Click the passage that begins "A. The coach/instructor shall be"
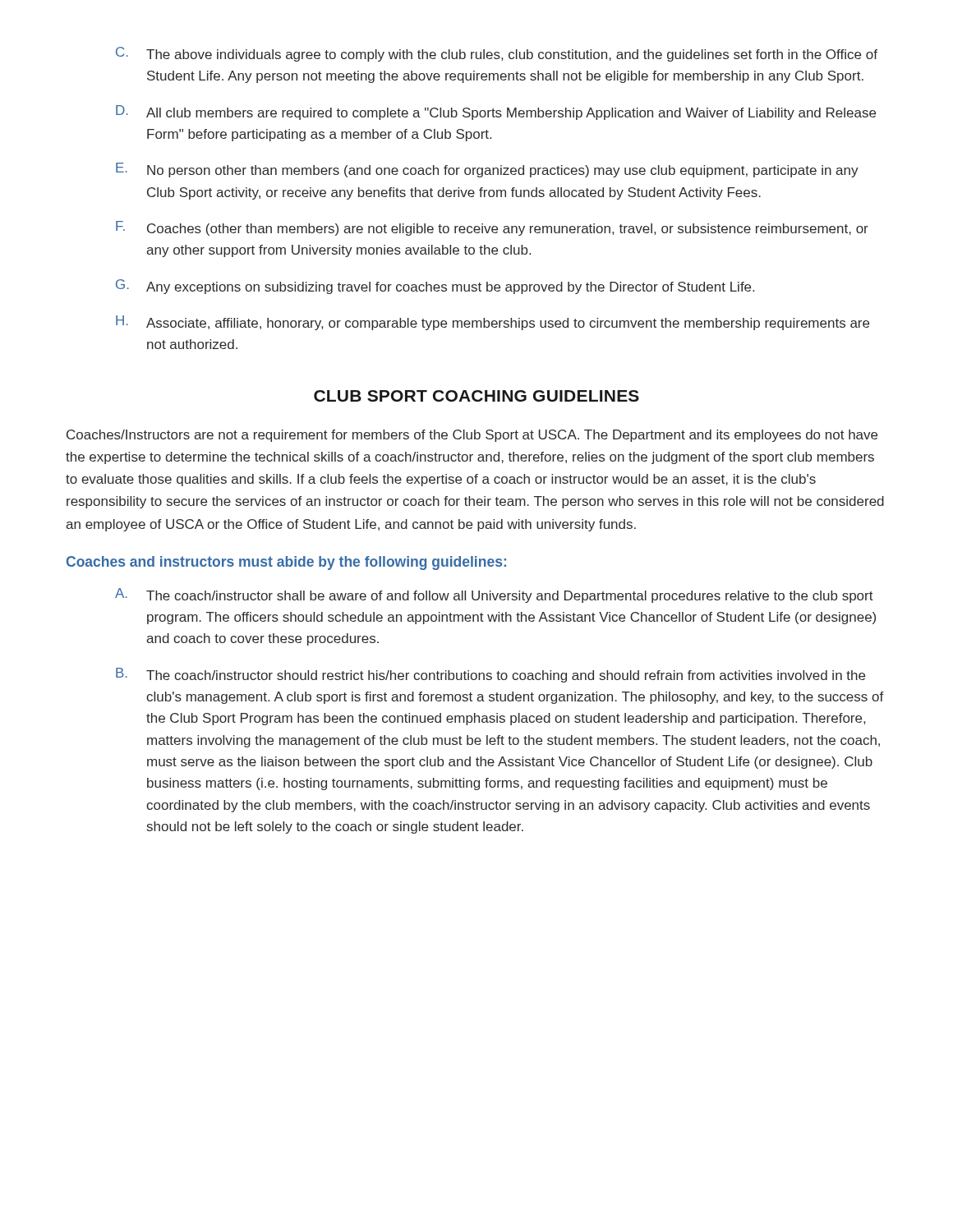This screenshot has height=1232, width=953. pos(501,618)
